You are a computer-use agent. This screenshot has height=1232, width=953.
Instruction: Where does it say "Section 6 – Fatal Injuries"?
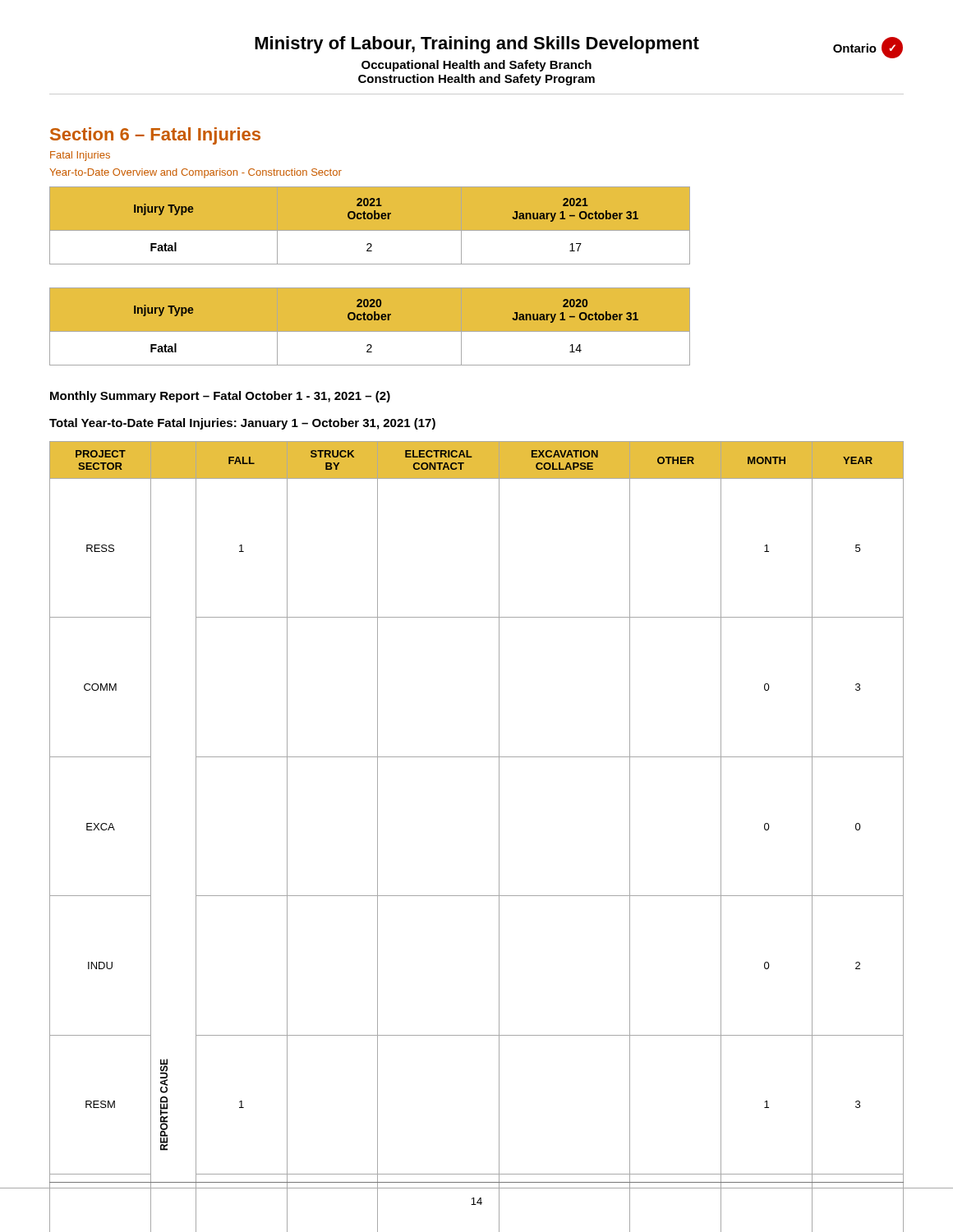click(155, 134)
